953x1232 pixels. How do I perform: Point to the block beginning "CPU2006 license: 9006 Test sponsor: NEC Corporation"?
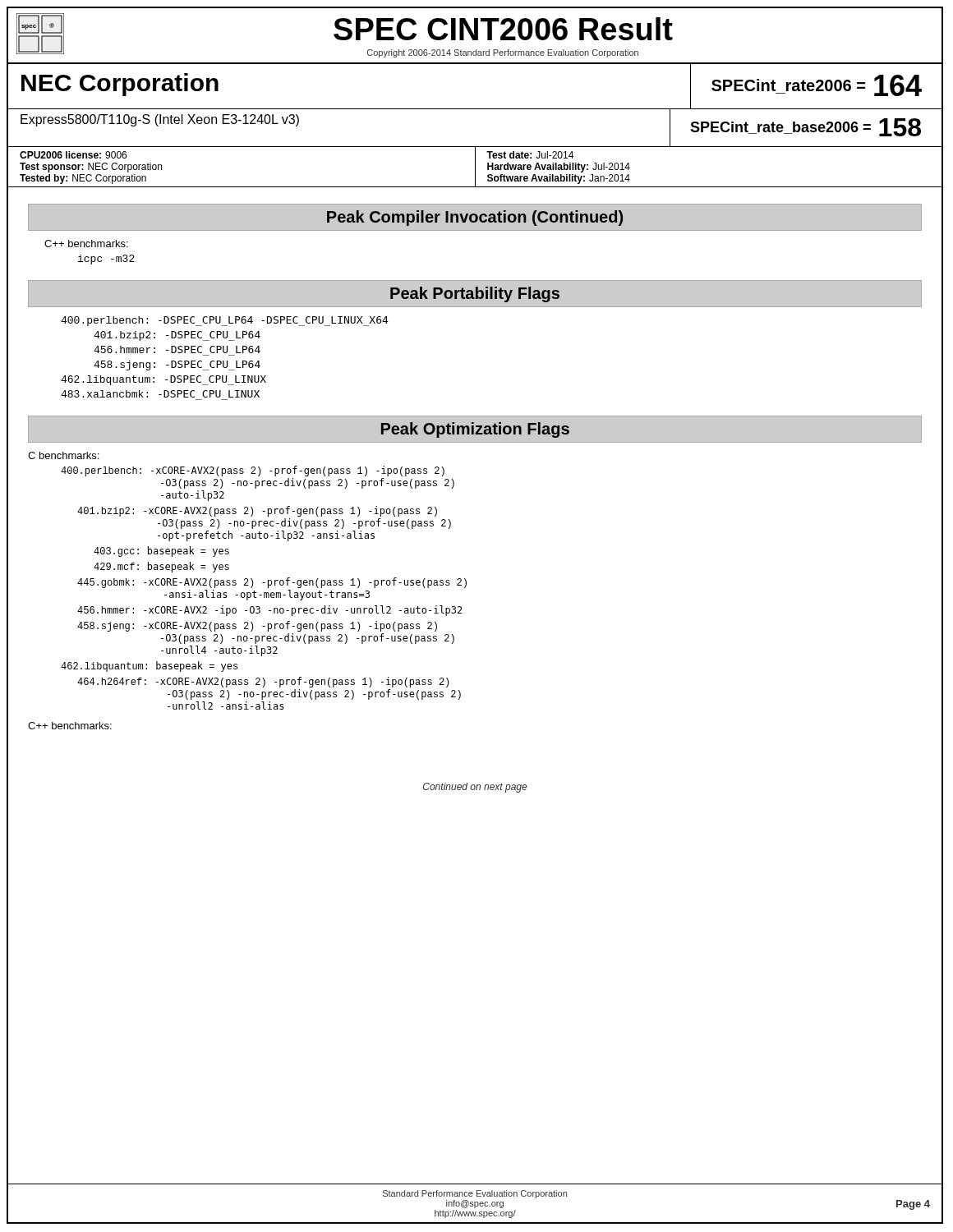coord(73,155)
